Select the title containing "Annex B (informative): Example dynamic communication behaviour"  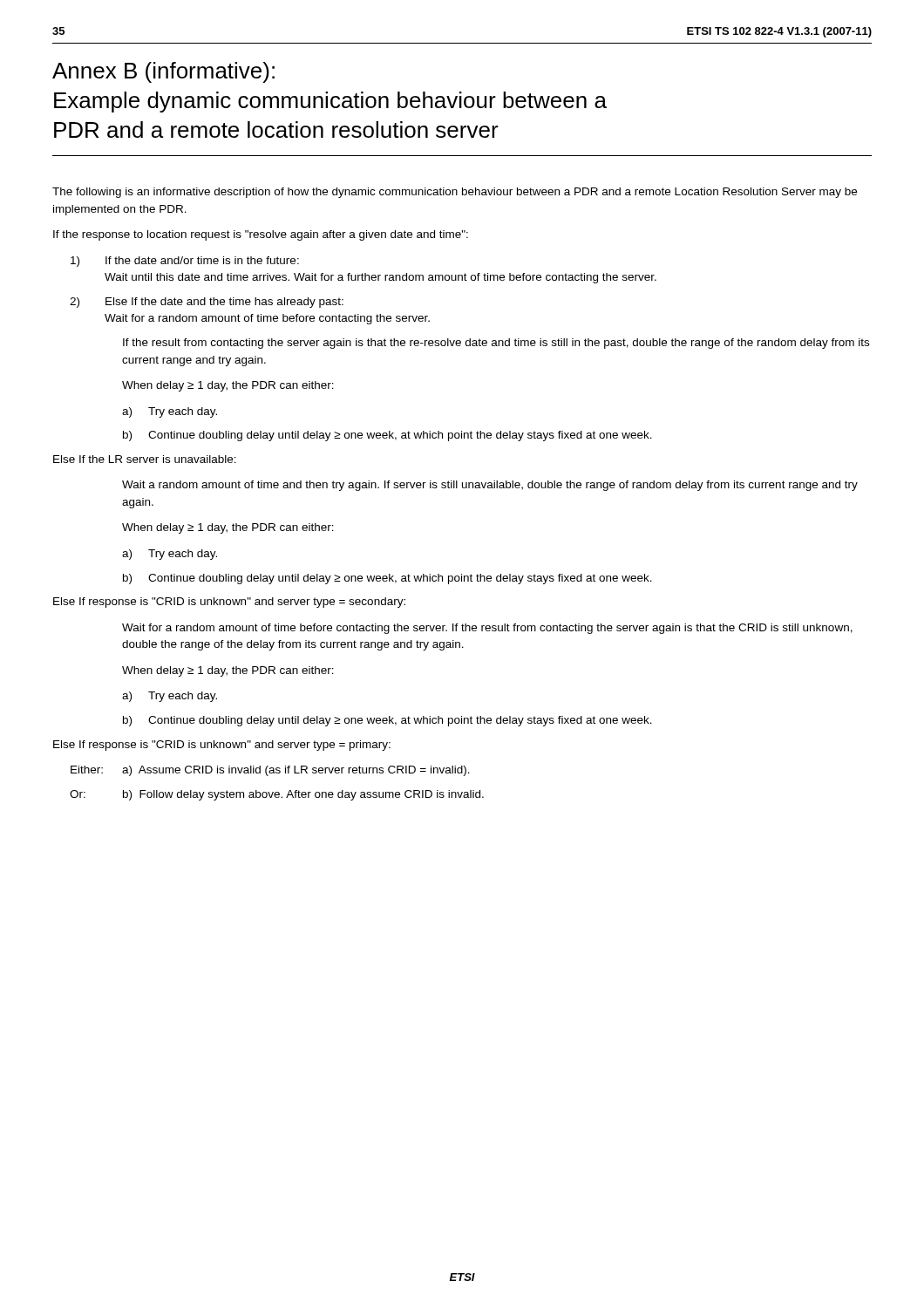[462, 101]
